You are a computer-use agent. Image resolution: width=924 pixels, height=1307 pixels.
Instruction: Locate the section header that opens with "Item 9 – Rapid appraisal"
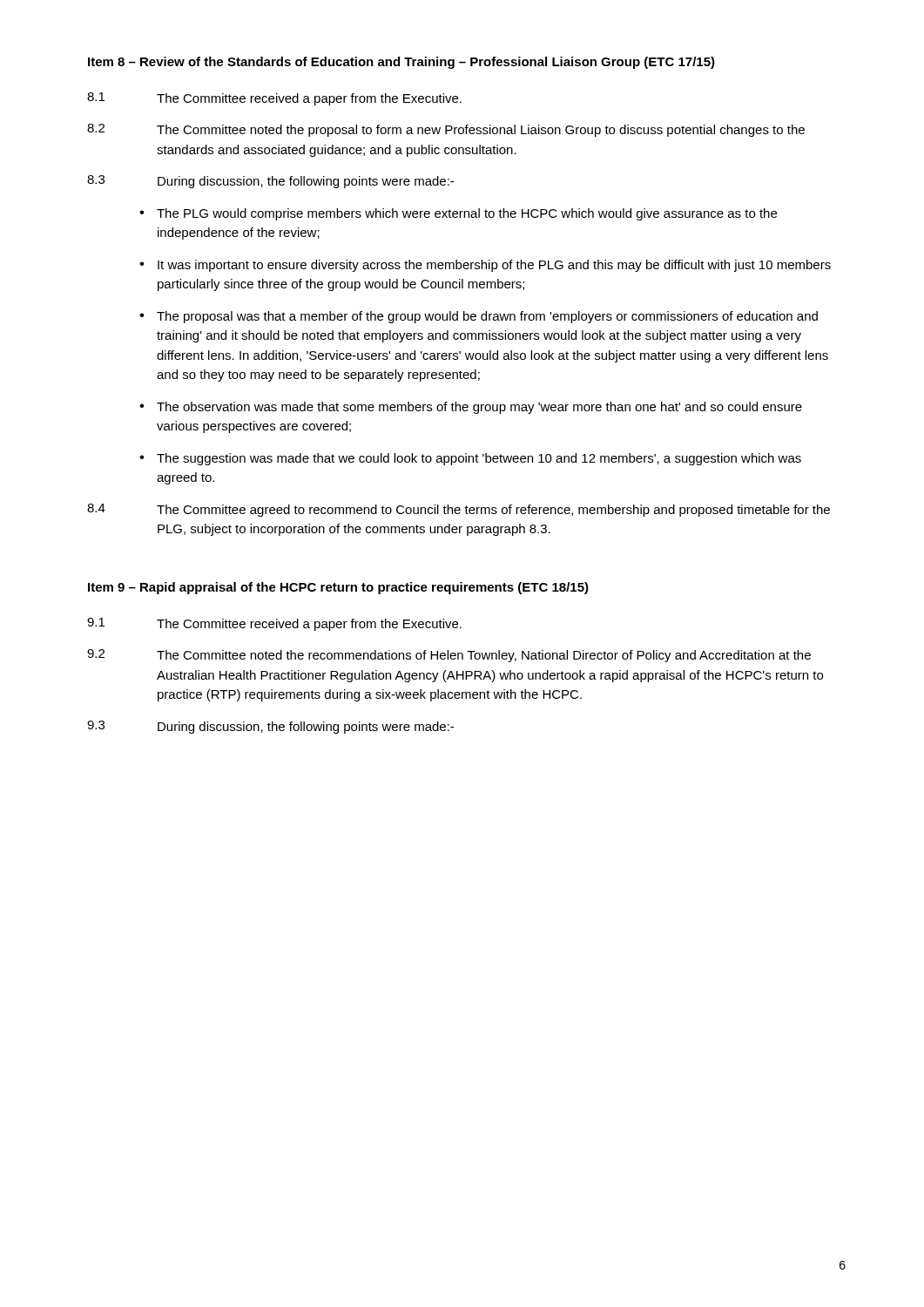[x=338, y=587]
